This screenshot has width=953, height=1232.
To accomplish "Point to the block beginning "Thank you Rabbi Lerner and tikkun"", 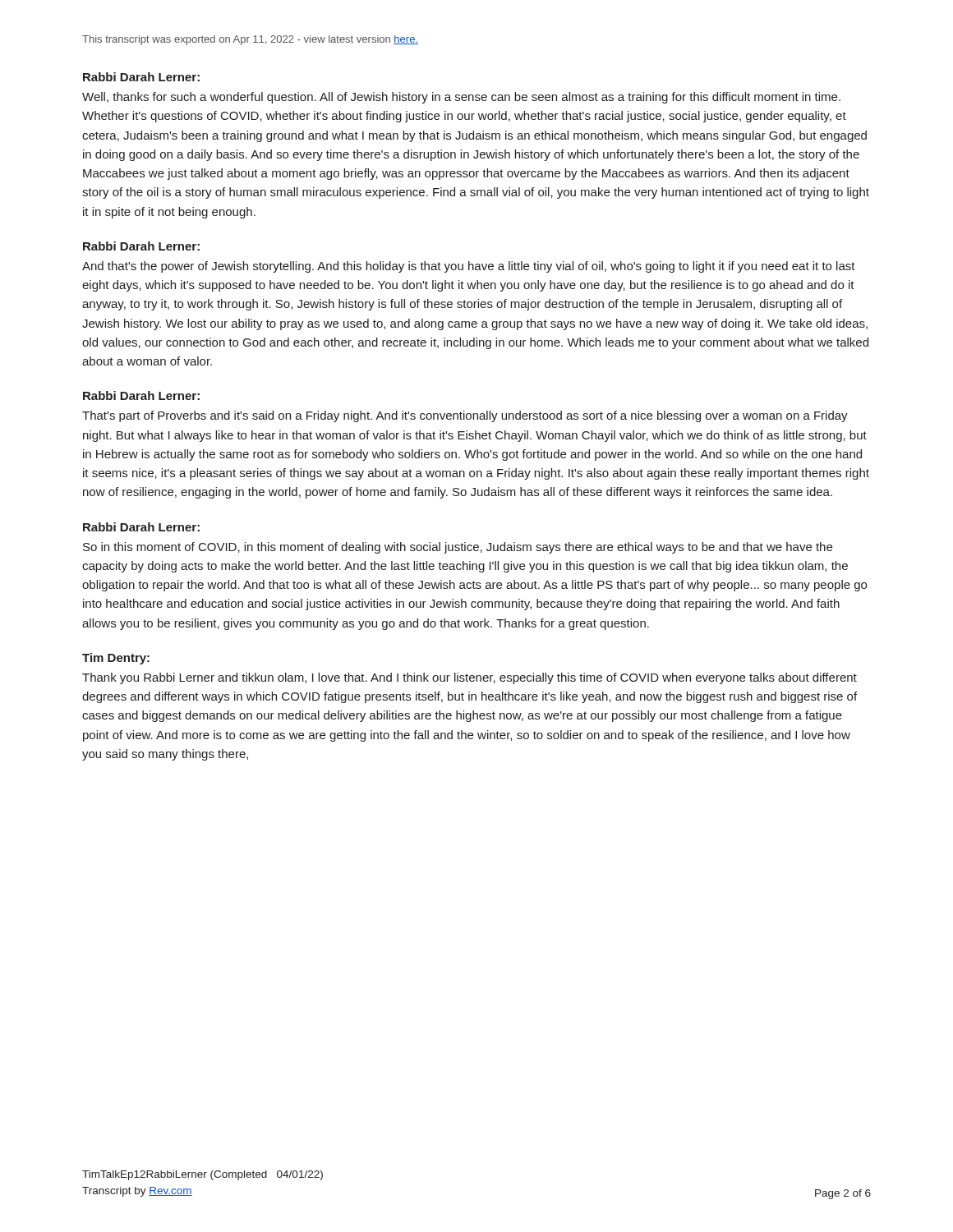I will (470, 715).
